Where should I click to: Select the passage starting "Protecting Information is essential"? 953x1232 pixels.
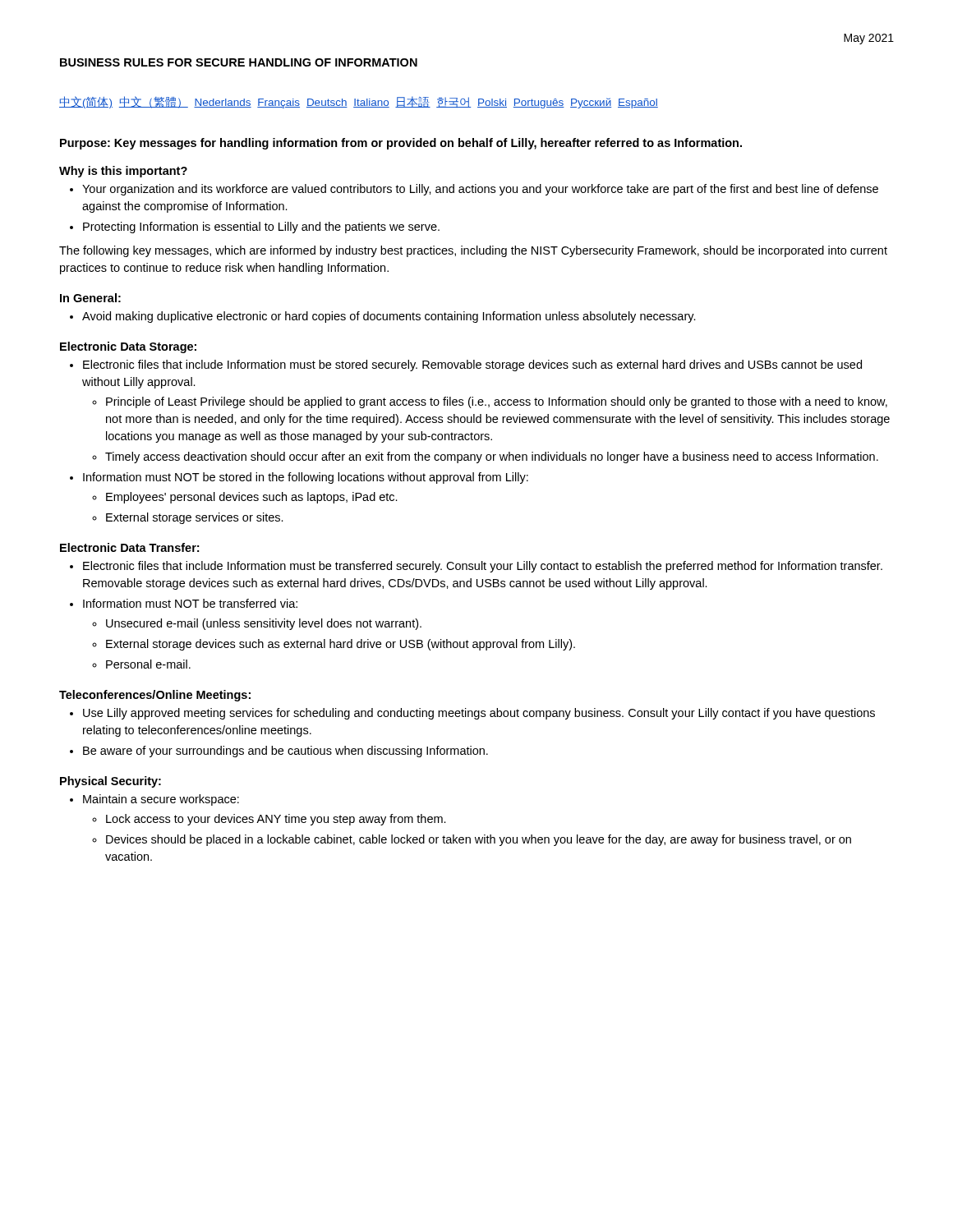point(261,227)
